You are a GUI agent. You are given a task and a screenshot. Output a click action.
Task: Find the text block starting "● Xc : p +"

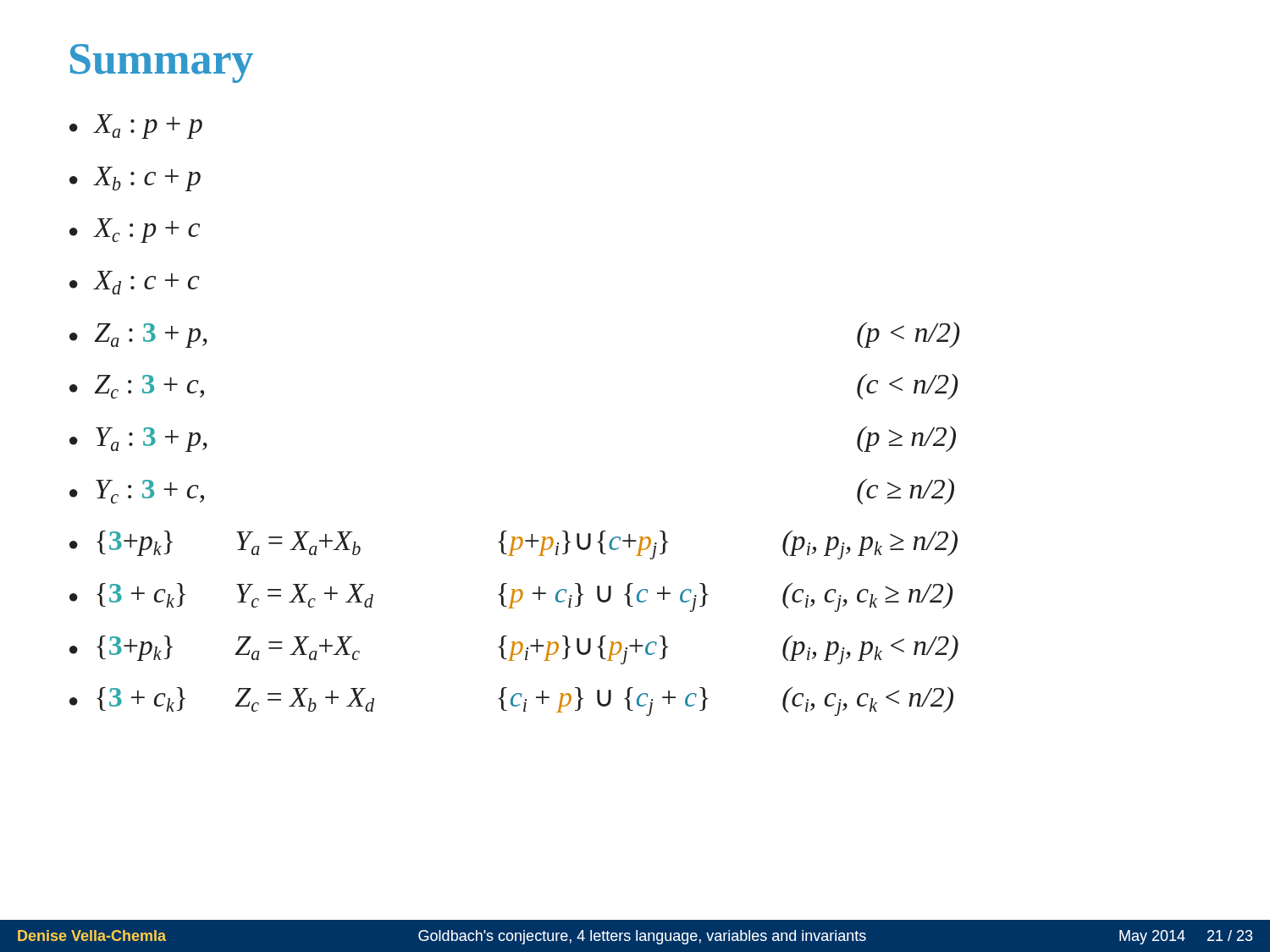click(x=135, y=231)
